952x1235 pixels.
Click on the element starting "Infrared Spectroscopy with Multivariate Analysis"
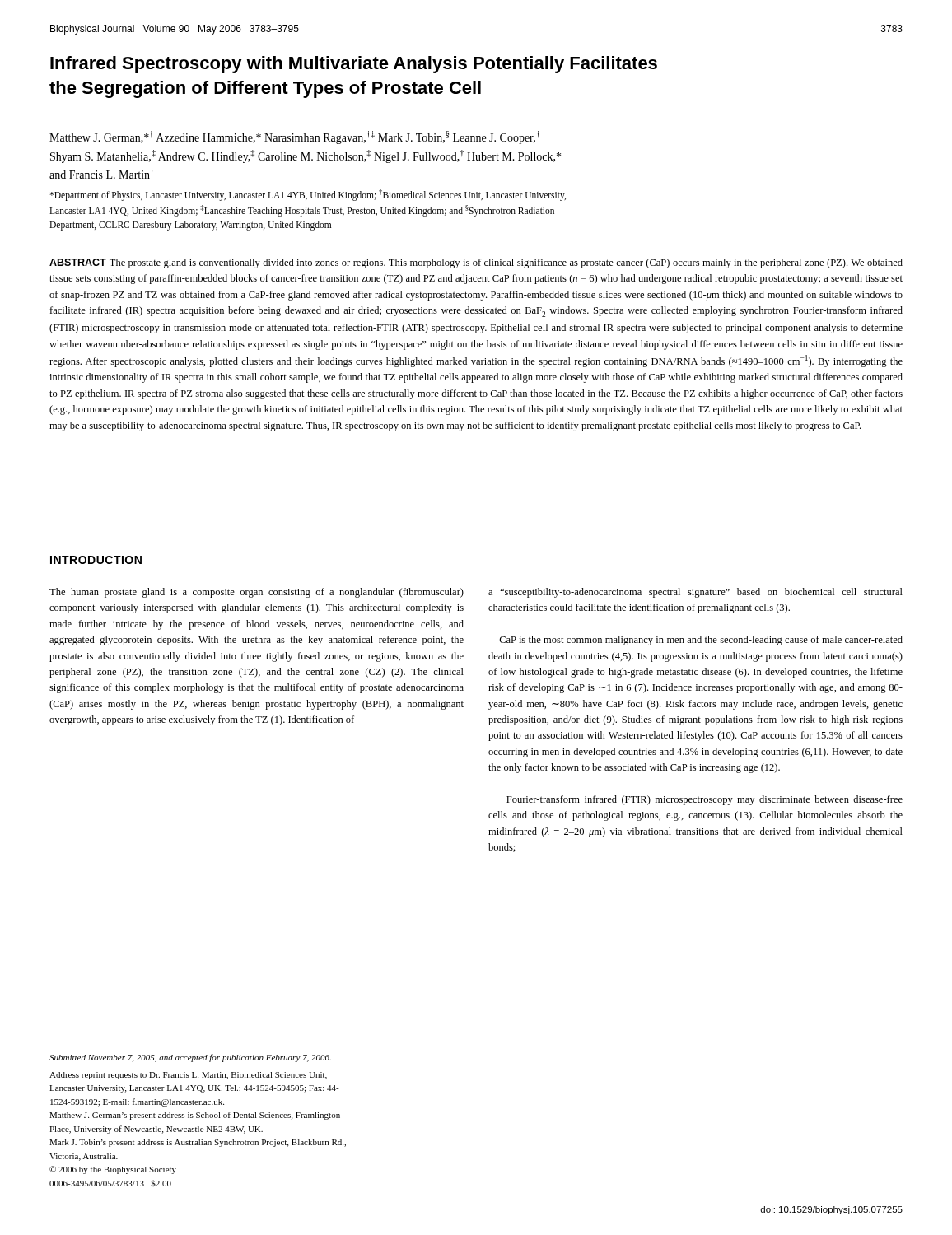(x=354, y=75)
